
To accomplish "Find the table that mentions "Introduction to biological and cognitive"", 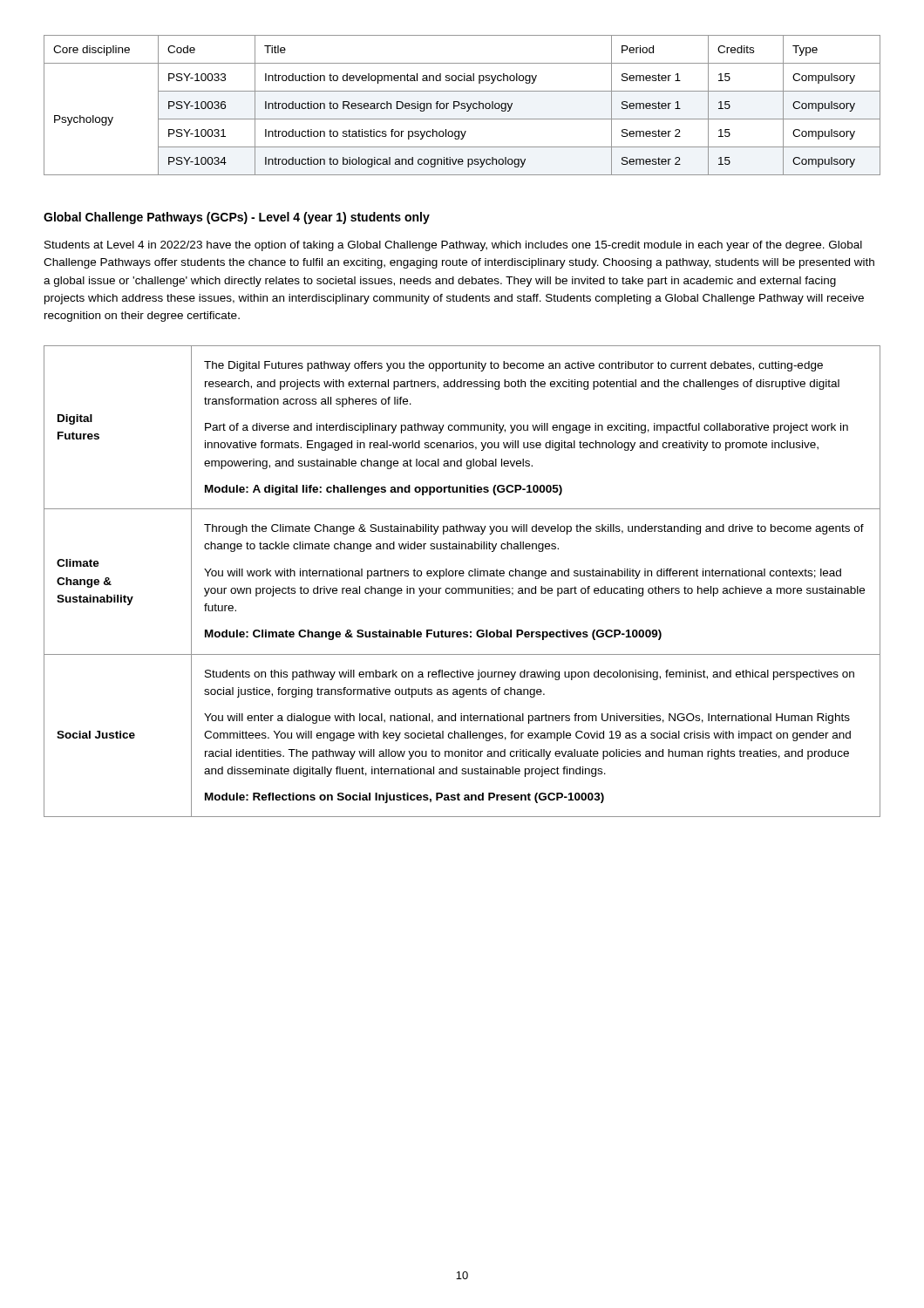I will pyautogui.click(x=462, y=105).
